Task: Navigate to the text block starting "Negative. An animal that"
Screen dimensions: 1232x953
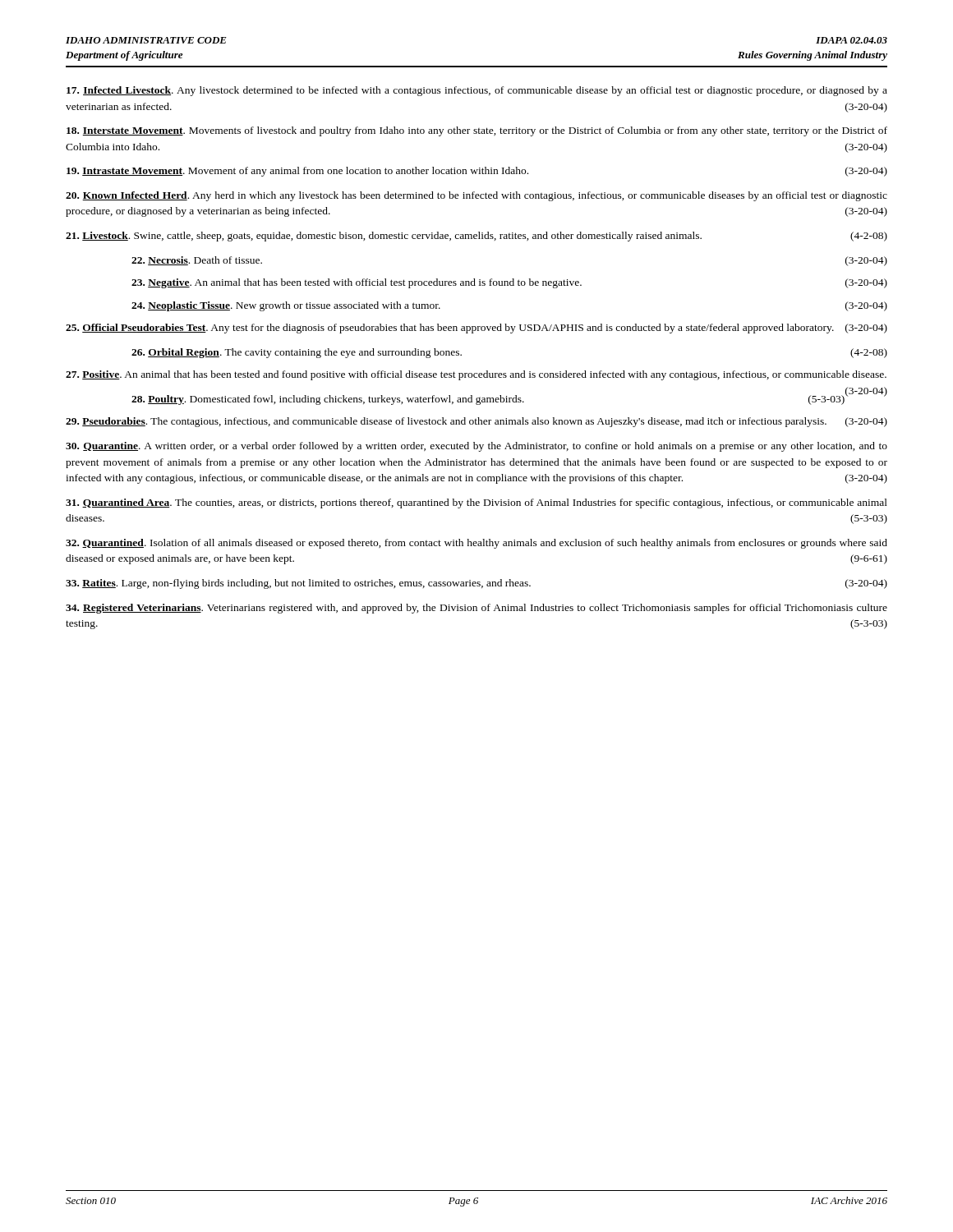Action: tap(509, 282)
